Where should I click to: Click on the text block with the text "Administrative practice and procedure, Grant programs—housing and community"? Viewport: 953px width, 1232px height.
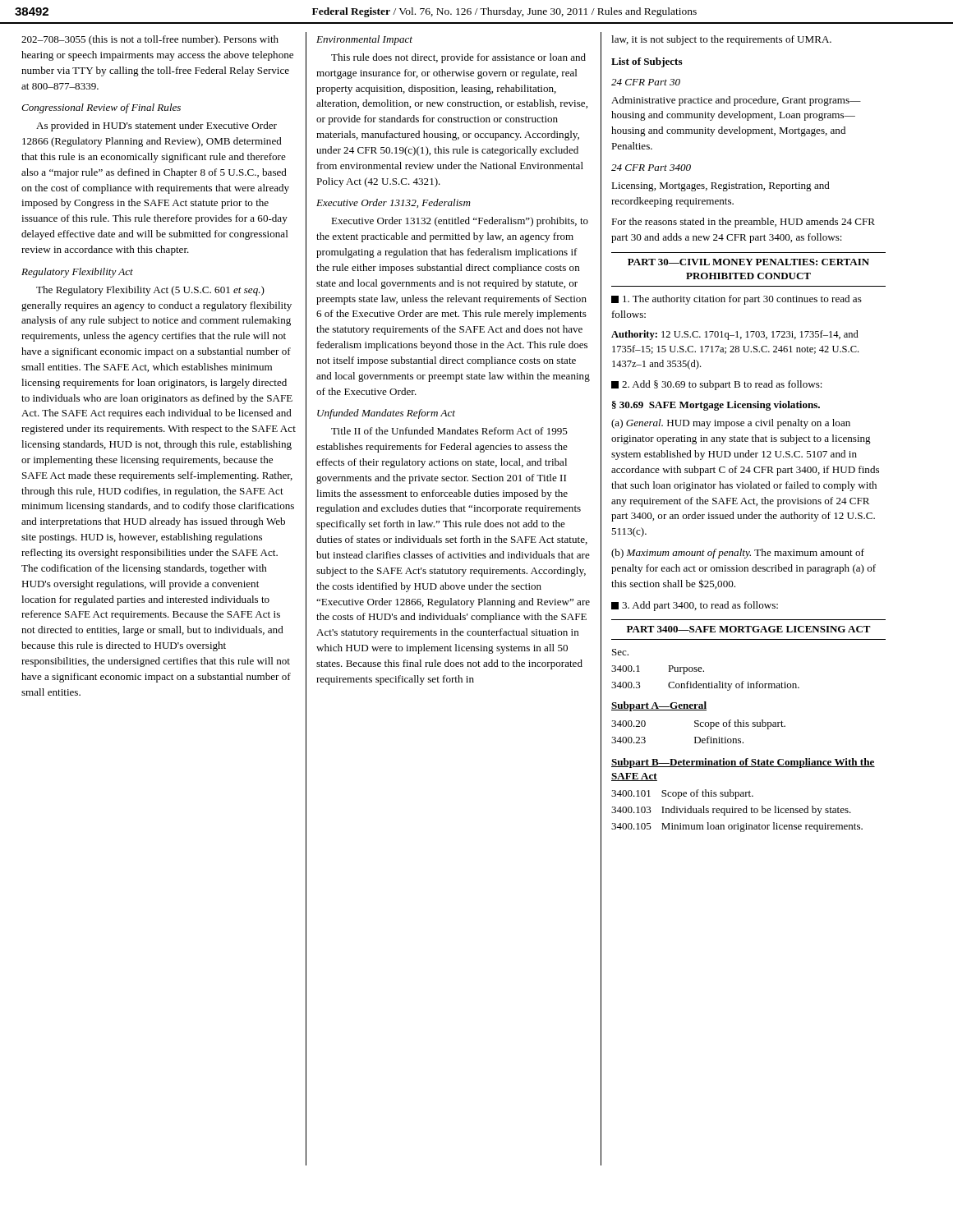[x=748, y=123]
